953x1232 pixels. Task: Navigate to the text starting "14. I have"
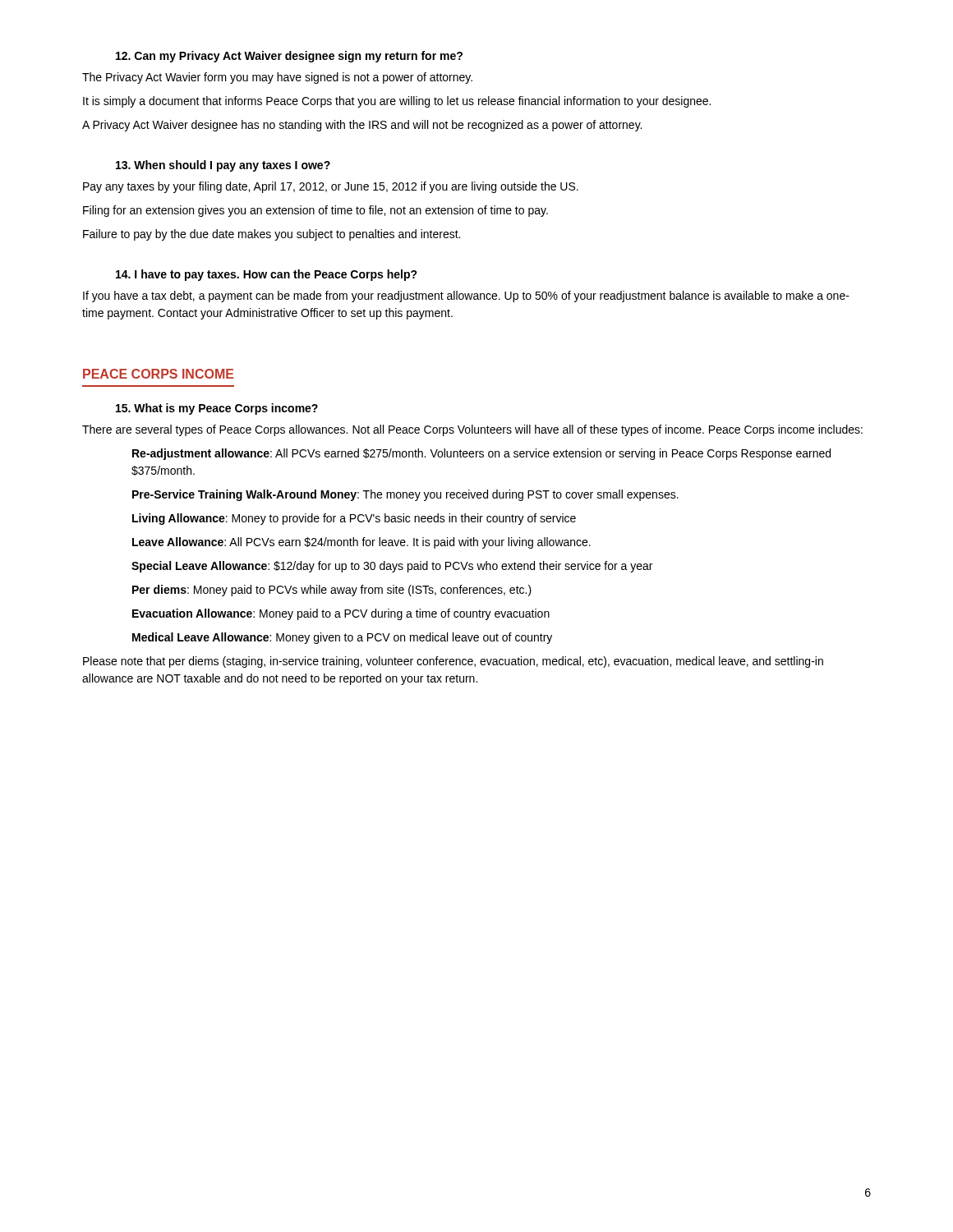click(x=266, y=274)
